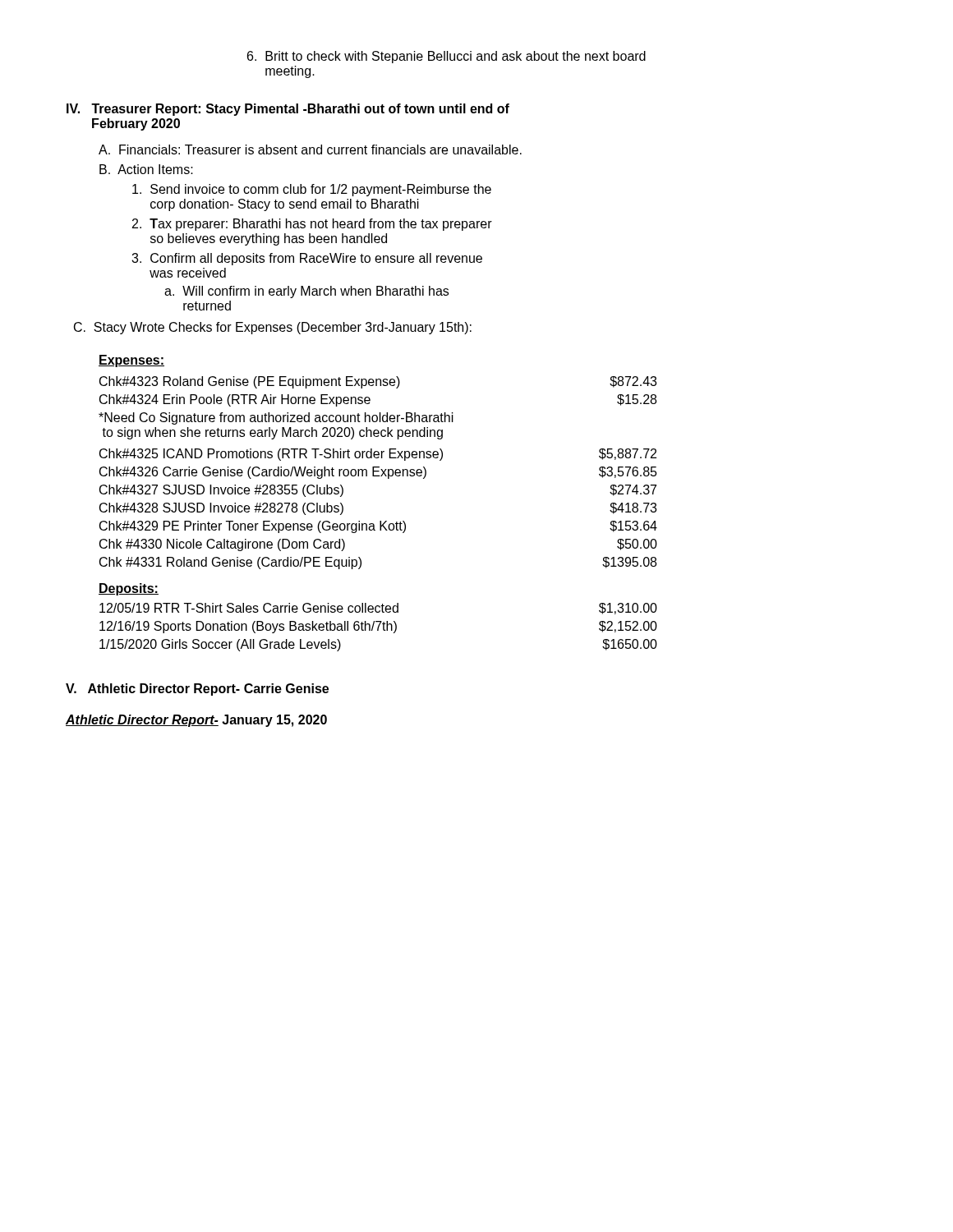
Task: Click on the passage starting "A. Financials: Treasurer is absent and"
Action: pos(310,150)
